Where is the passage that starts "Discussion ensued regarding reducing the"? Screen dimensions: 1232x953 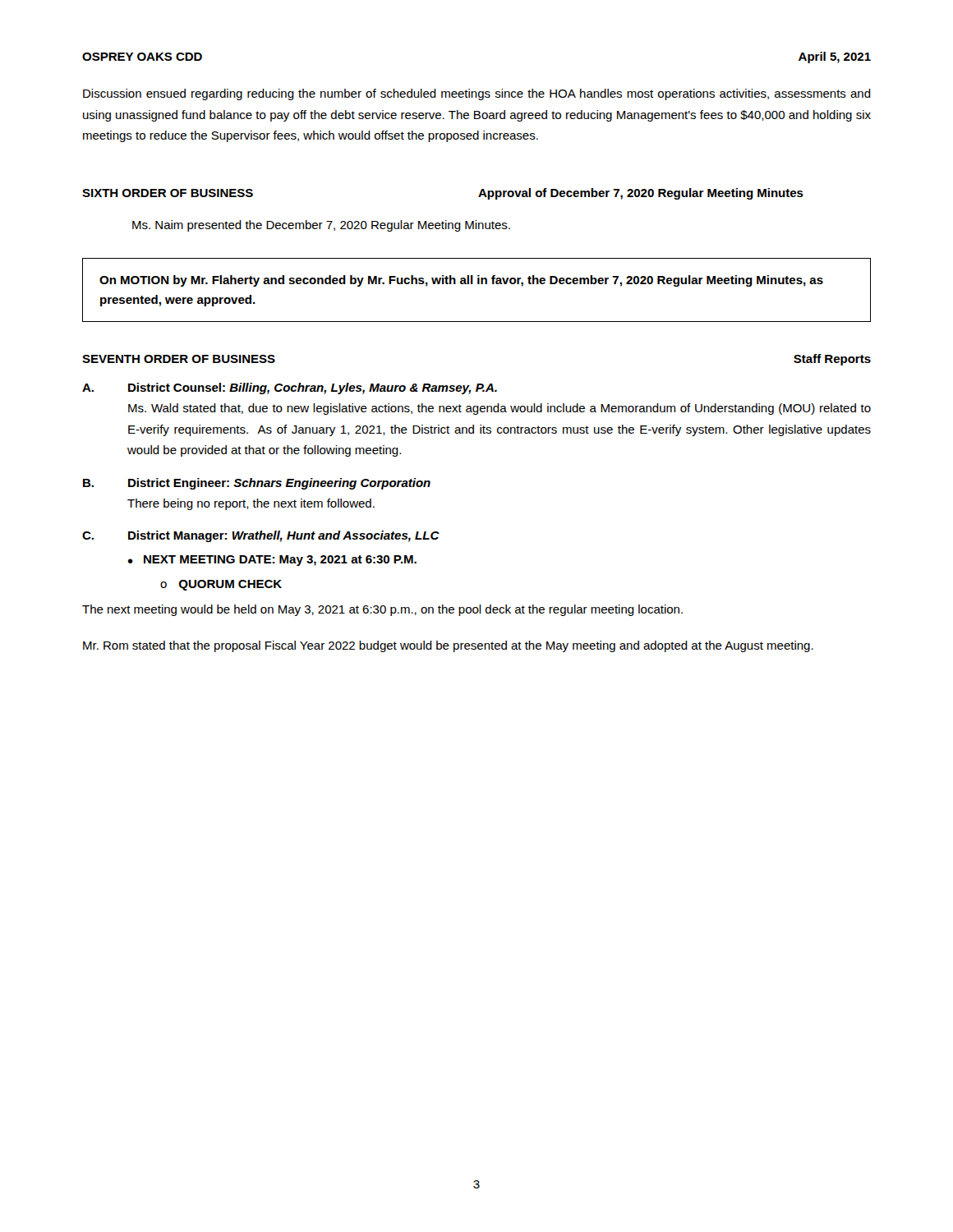coord(476,114)
